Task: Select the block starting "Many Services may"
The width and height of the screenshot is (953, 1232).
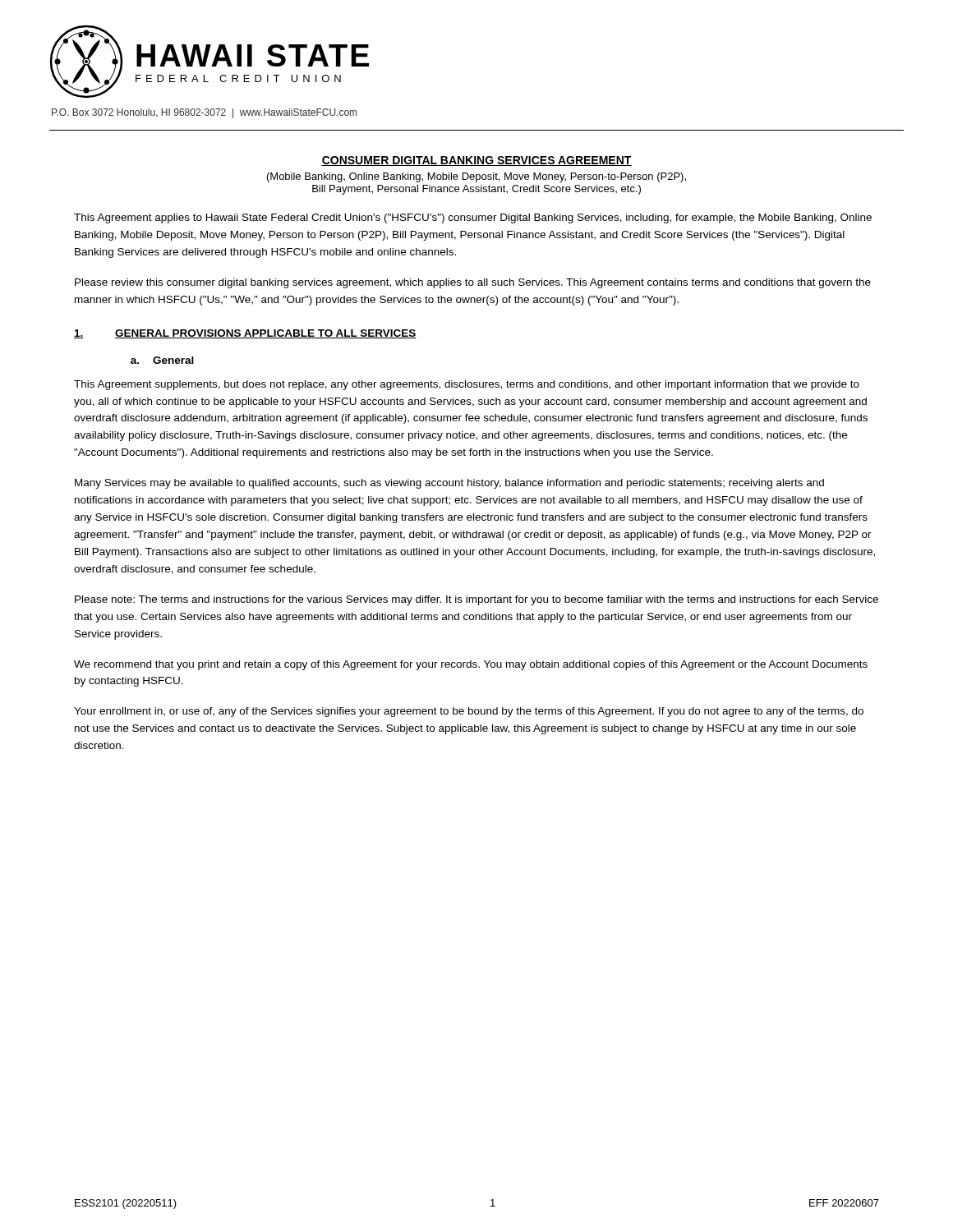Action: pos(475,526)
